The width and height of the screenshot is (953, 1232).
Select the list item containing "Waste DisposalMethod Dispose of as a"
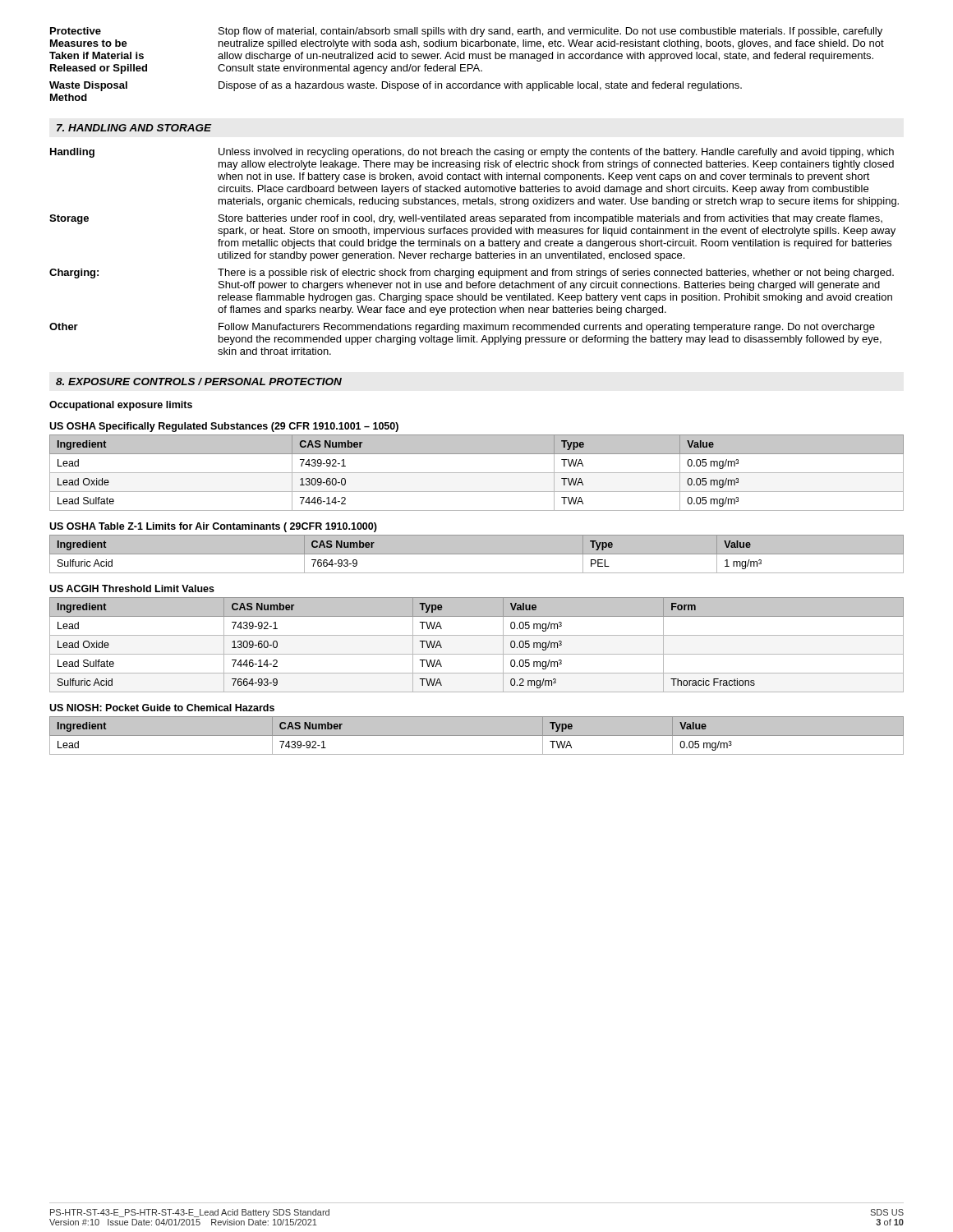point(476,91)
